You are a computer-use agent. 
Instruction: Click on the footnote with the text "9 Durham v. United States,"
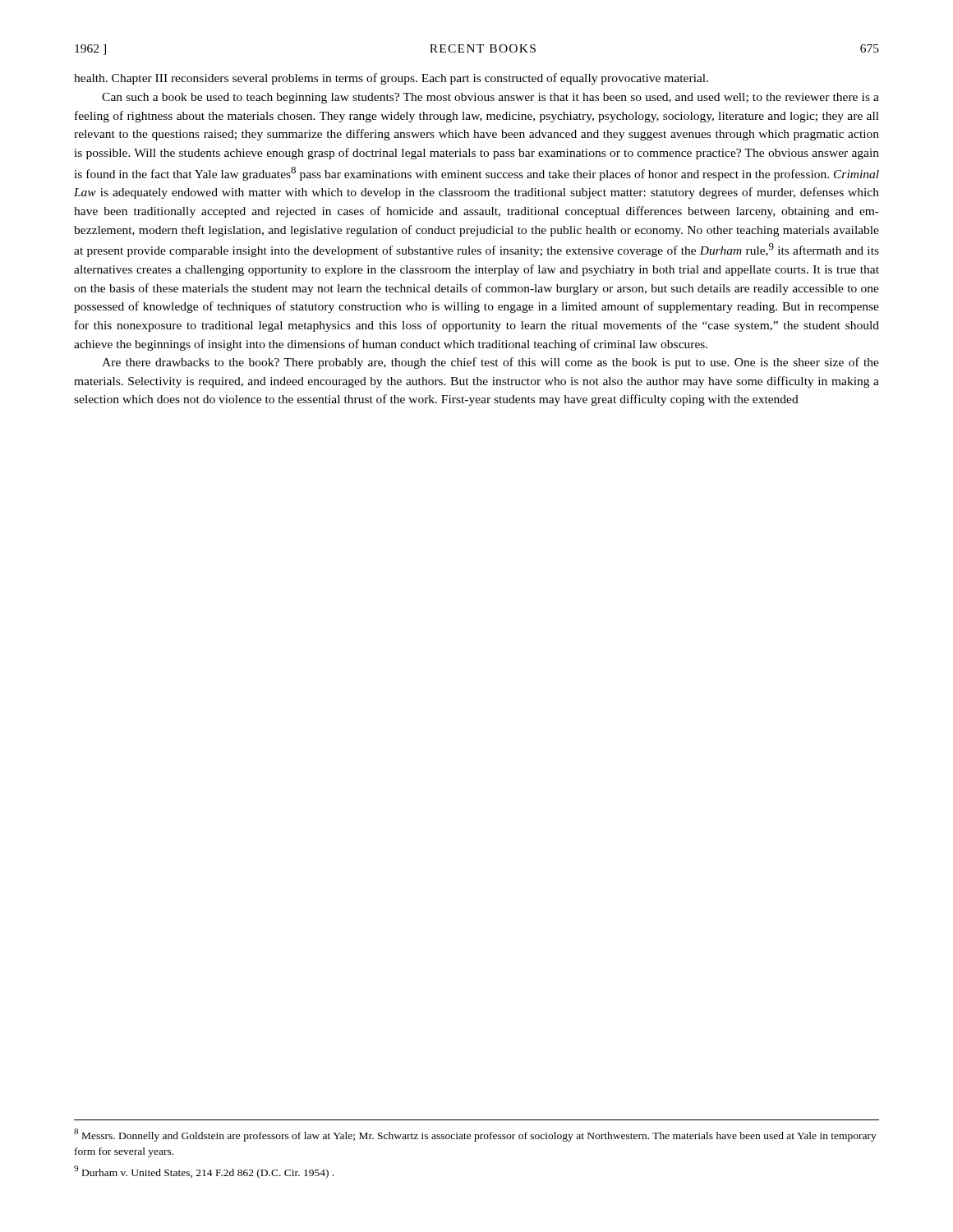204,1170
